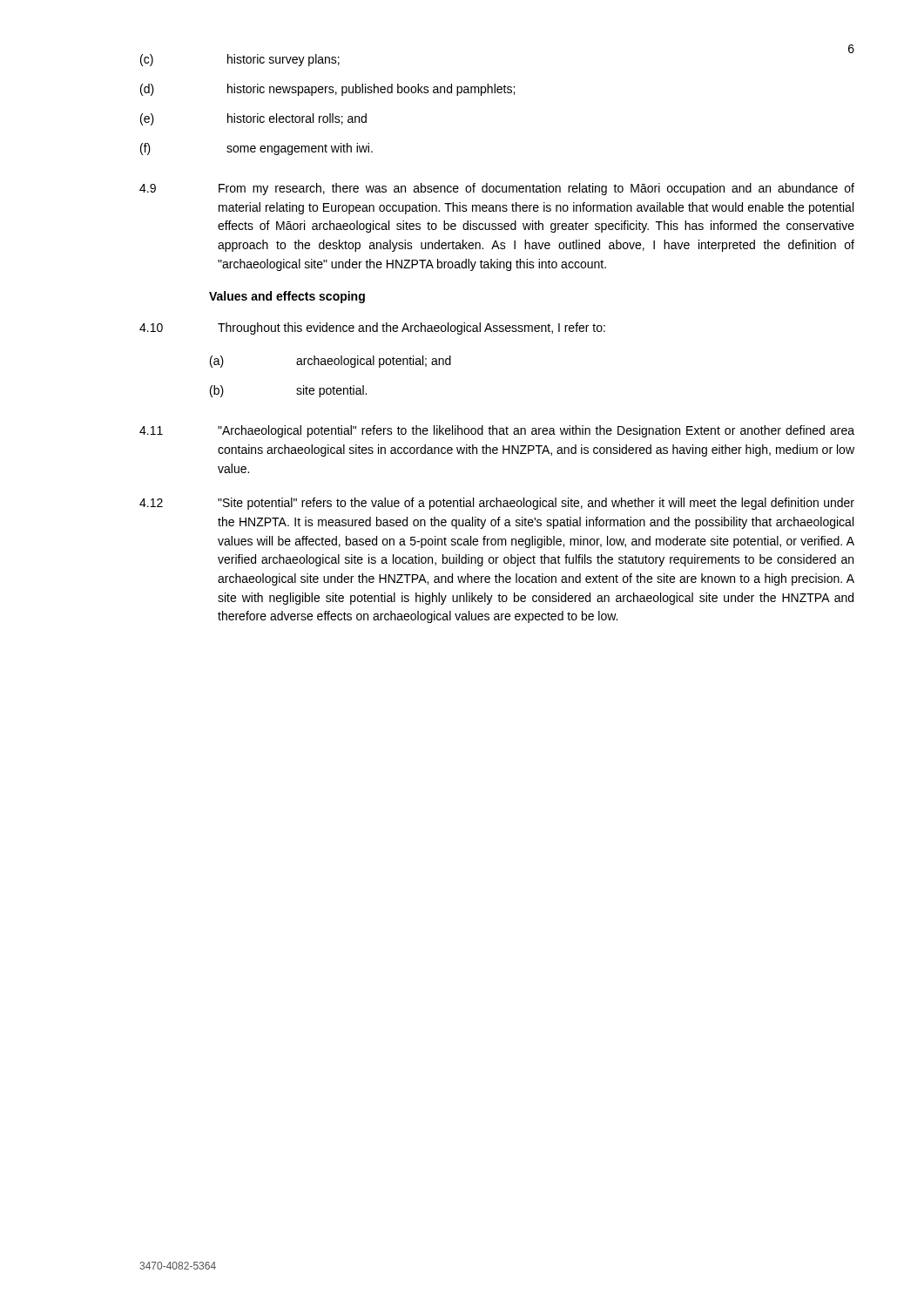Point to the region starting "(e) historic electoral rolls; and"
Viewport: 924px width, 1307px height.
[253, 119]
